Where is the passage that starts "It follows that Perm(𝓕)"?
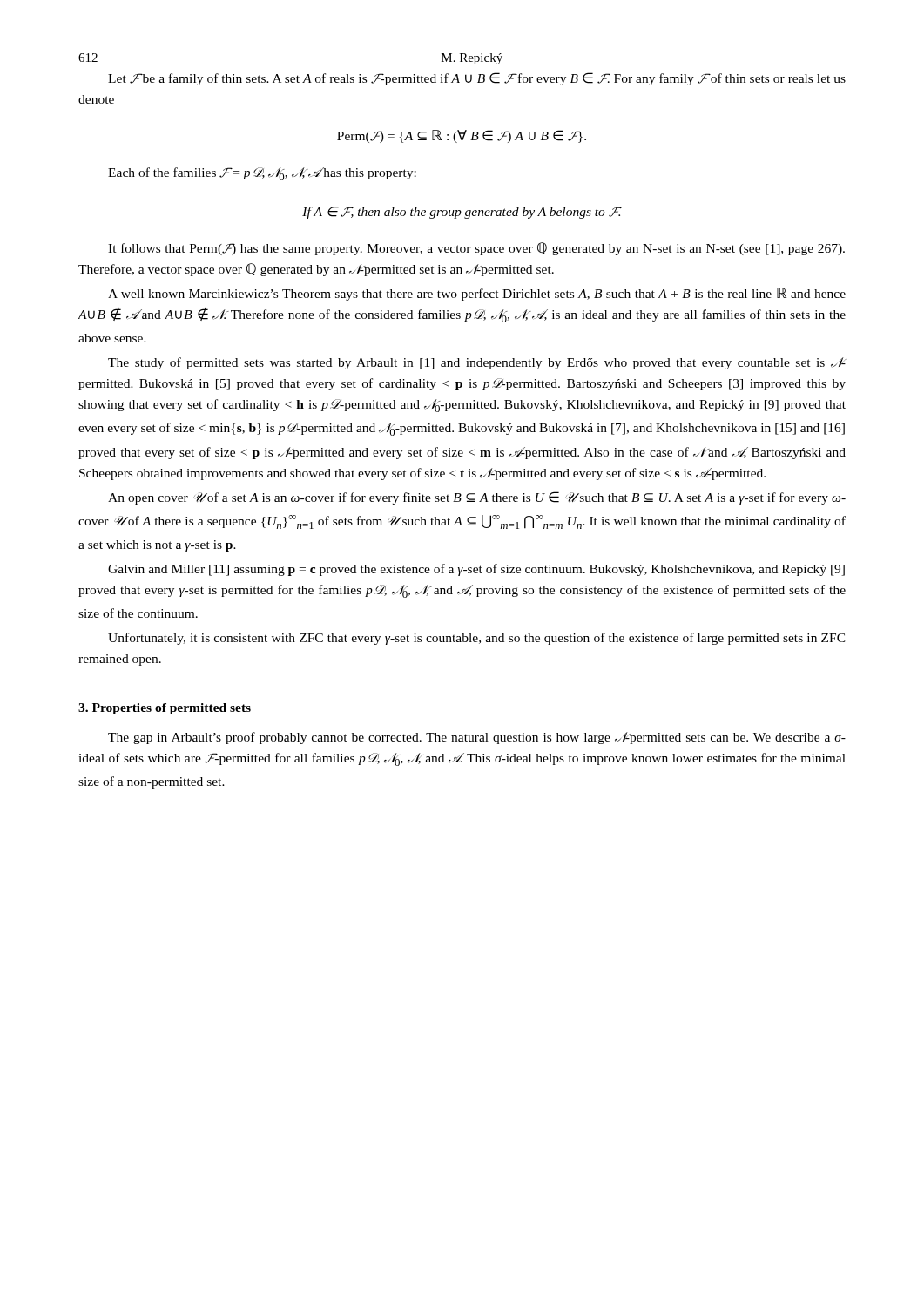Image resolution: width=924 pixels, height=1307 pixels. [462, 259]
